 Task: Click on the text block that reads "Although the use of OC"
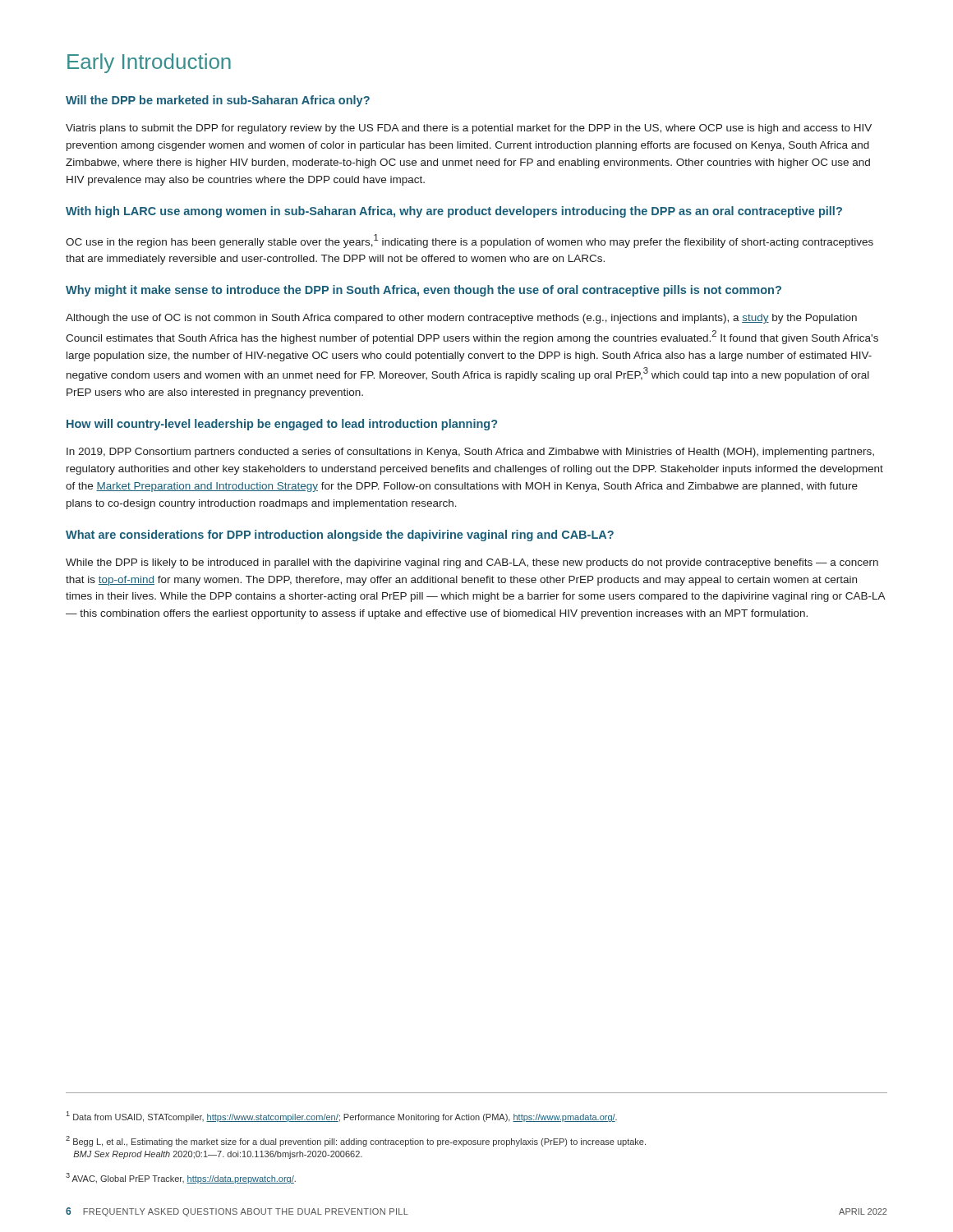click(x=476, y=356)
